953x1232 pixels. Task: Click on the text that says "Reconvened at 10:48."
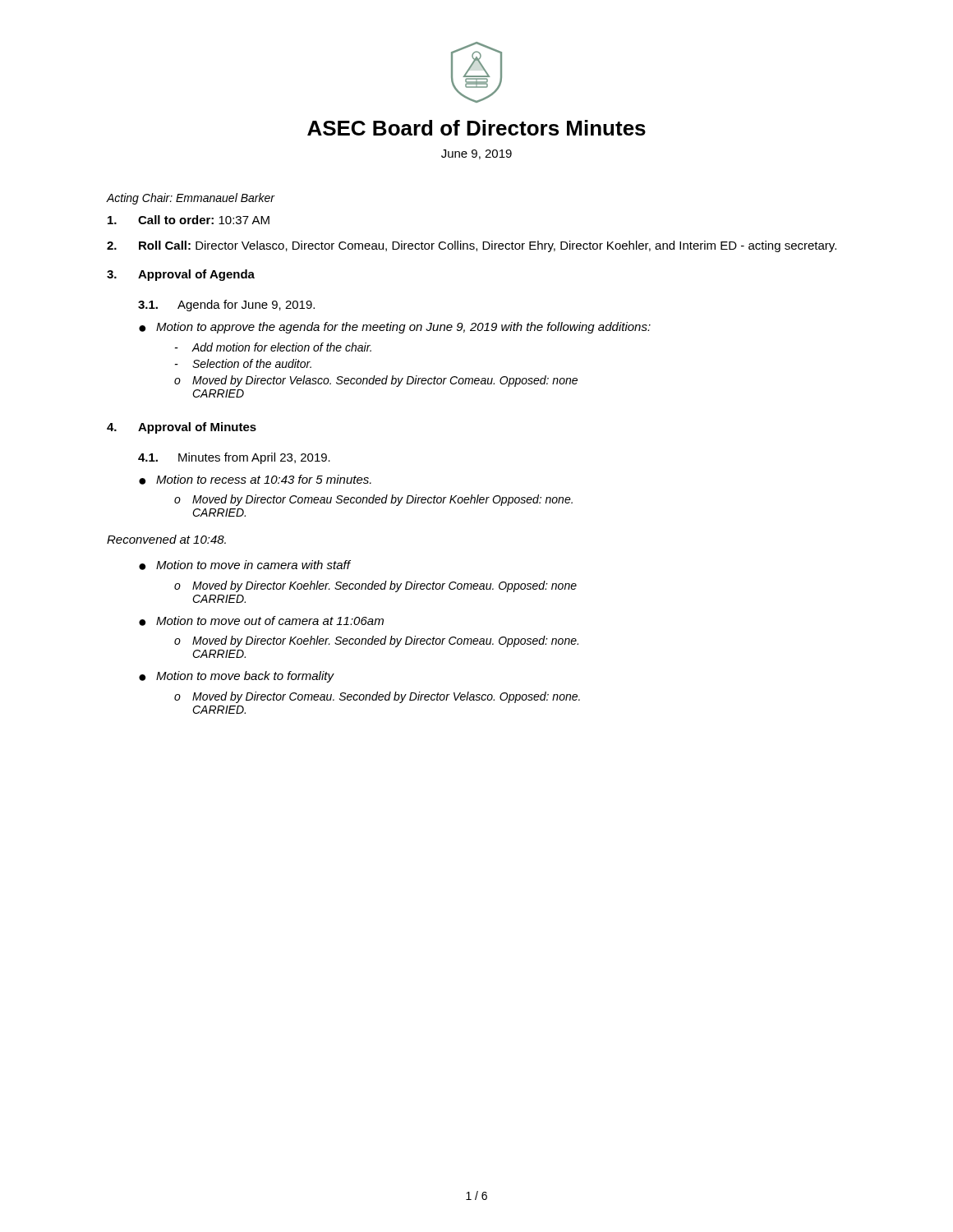[x=167, y=539]
